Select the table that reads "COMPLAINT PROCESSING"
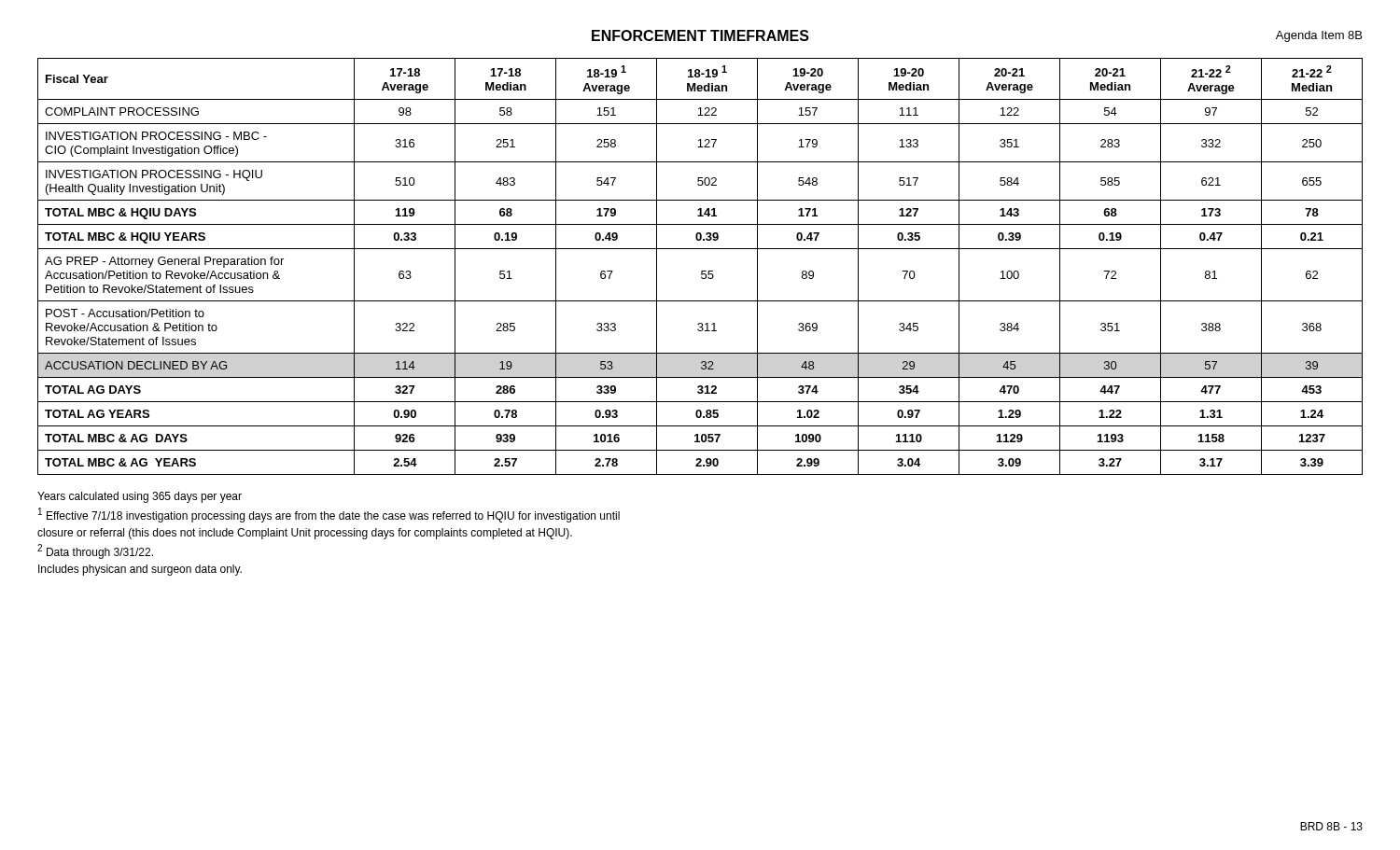This screenshot has width=1400, height=850. (x=700, y=267)
